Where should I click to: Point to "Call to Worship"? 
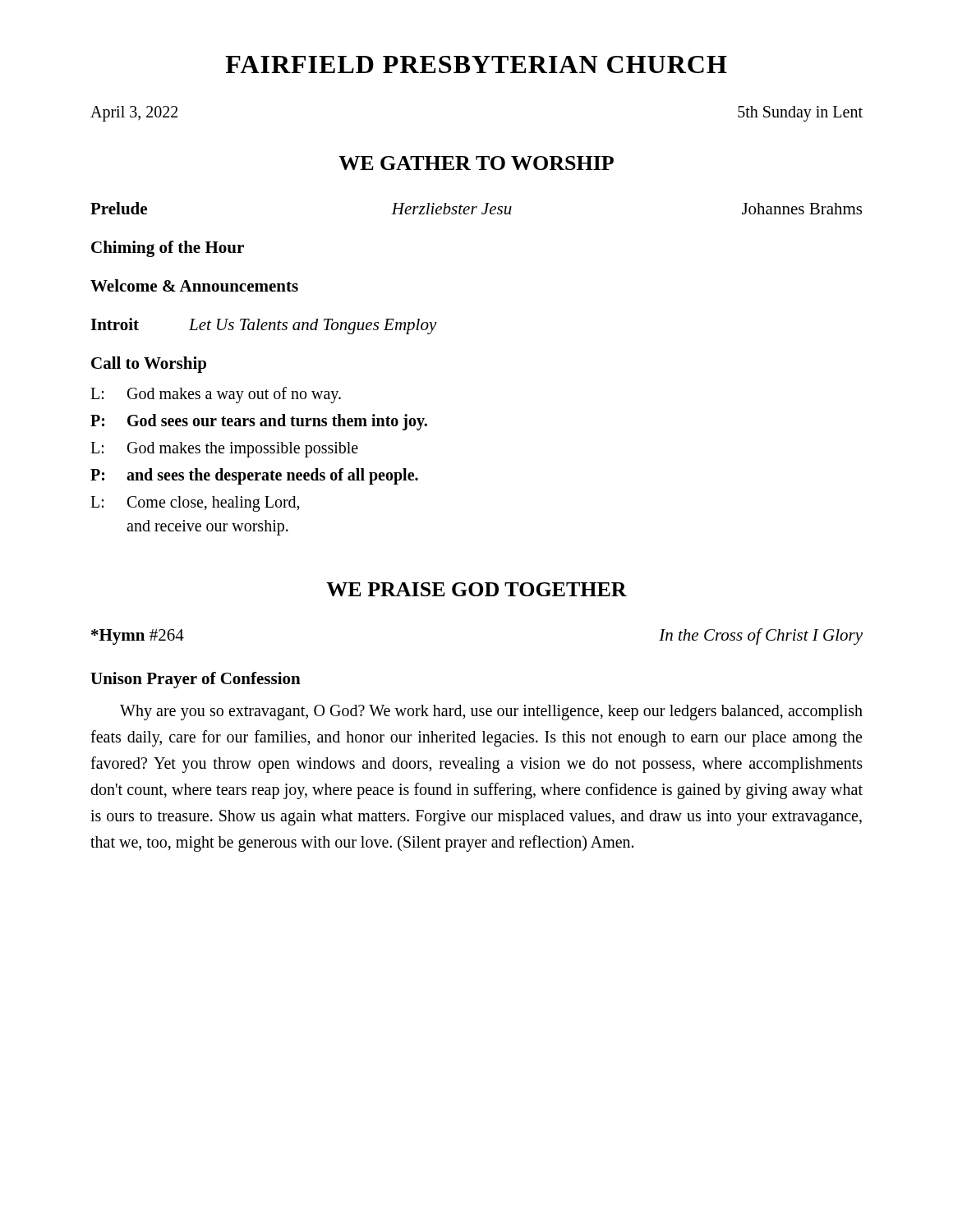click(x=149, y=363)
